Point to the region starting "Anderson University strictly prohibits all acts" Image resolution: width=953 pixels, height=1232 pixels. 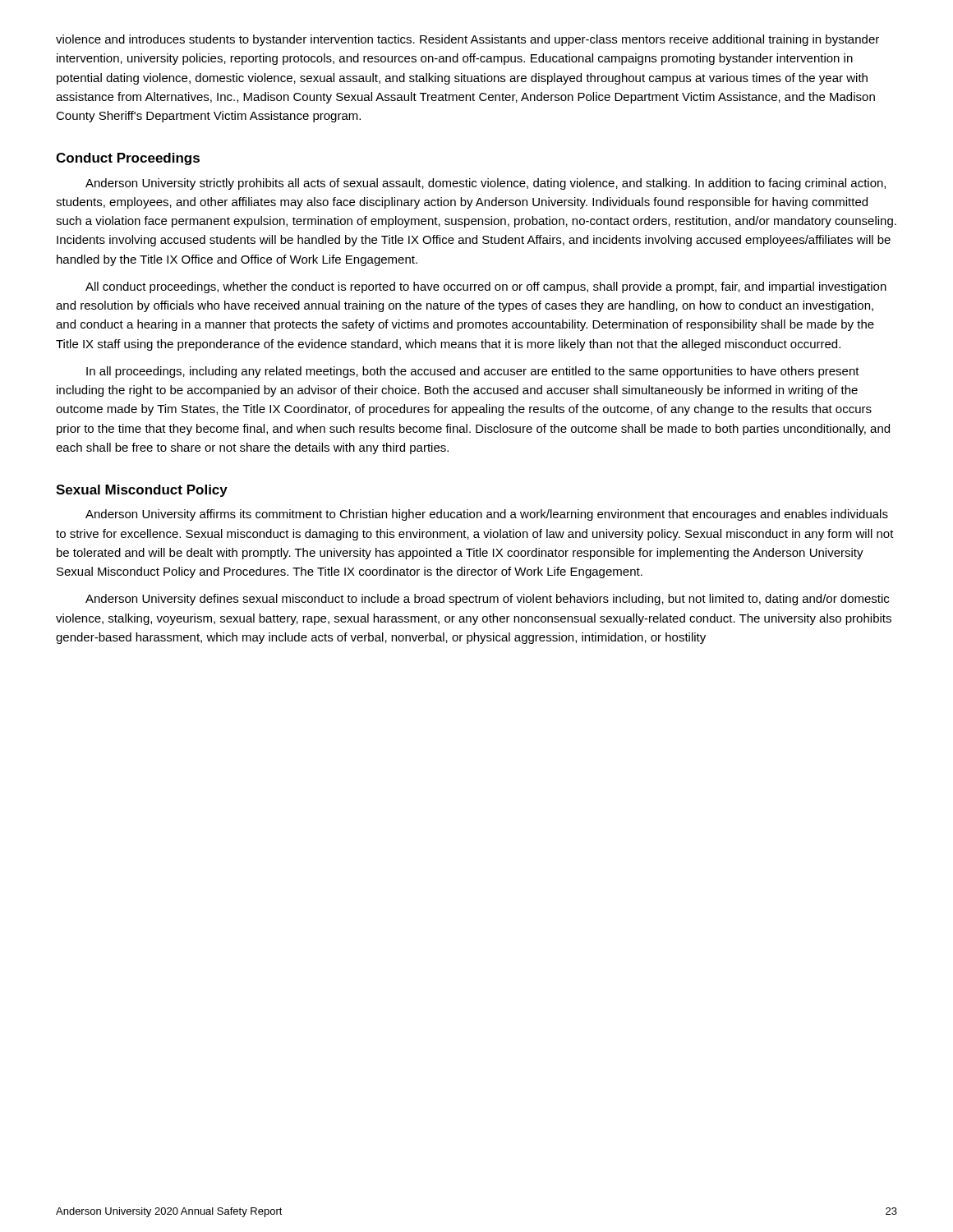[476, 221]
